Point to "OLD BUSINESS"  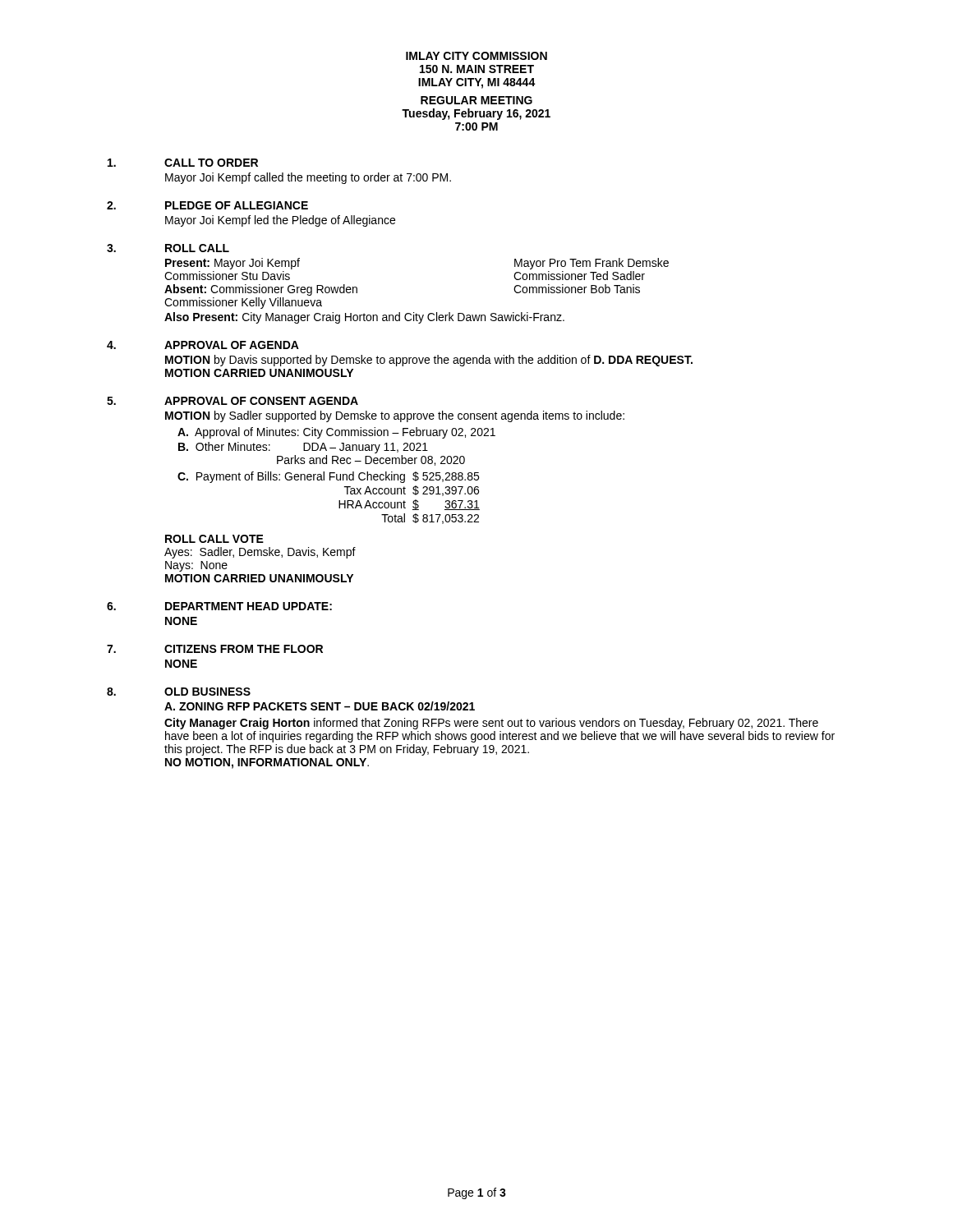click(207, 692)
